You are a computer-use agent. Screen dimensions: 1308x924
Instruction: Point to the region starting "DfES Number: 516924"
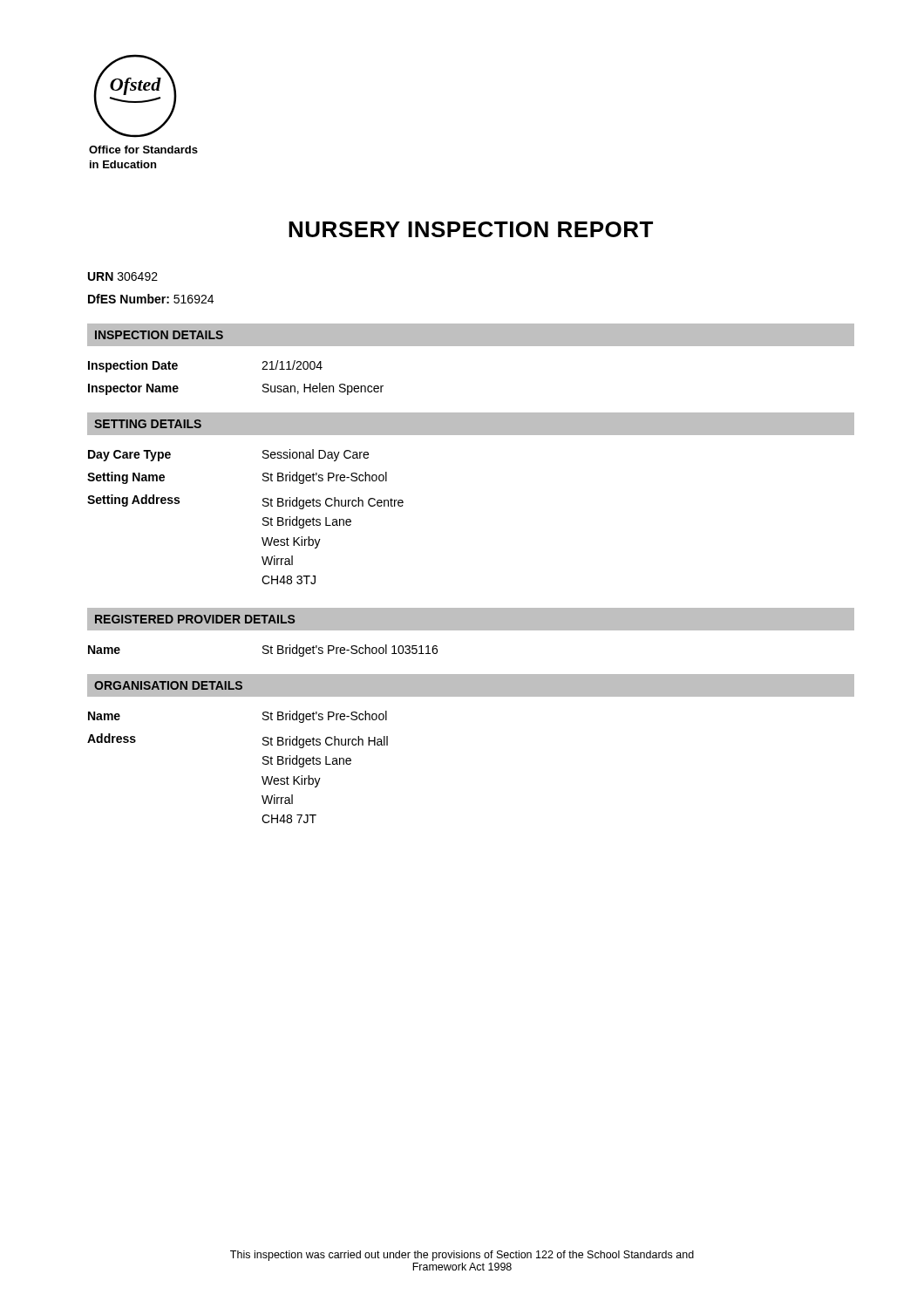click(x=151, y=299)
